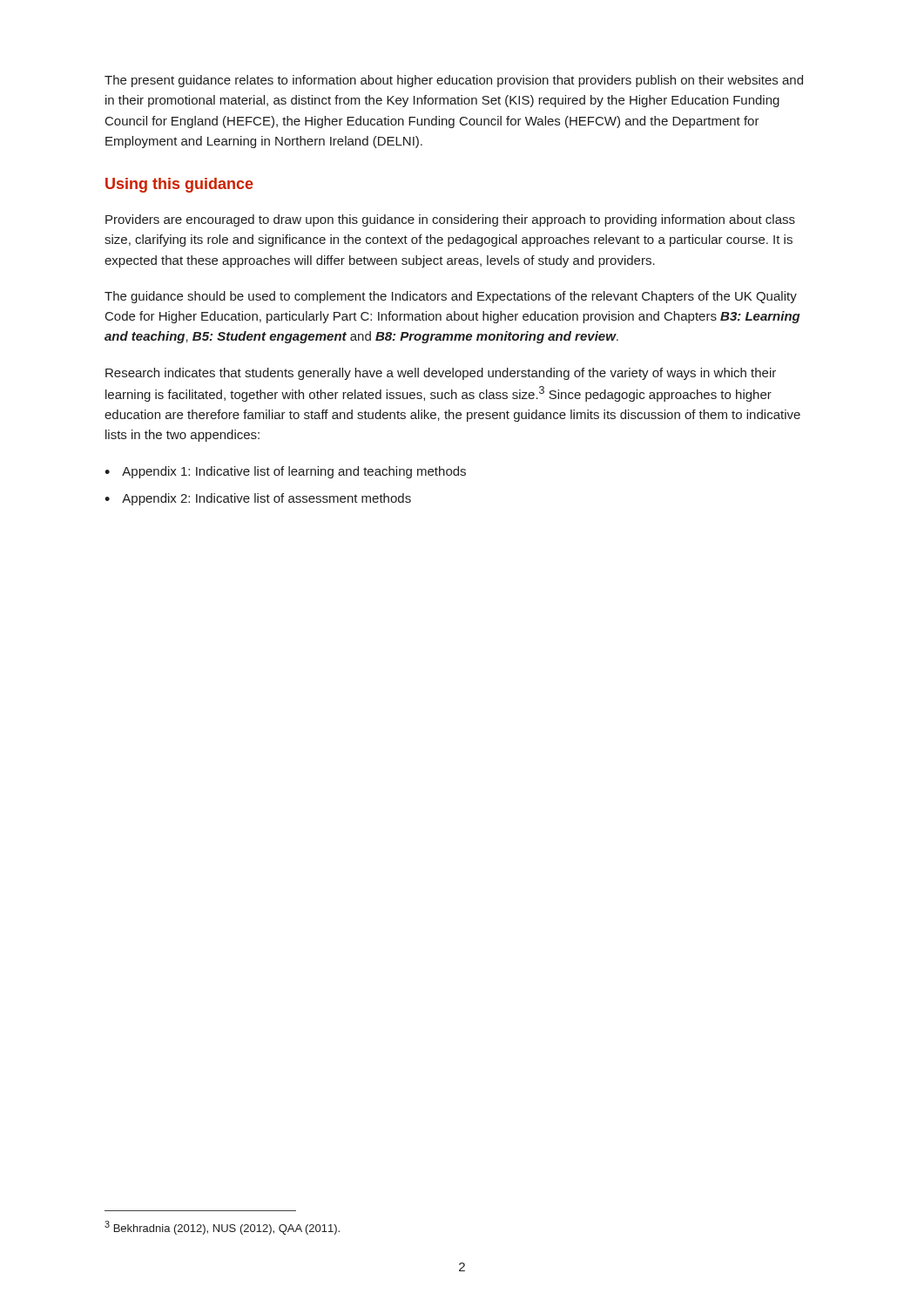Viewport: 924px width, 1307px height.
Task: Navigate to the block starting "• Appendix 1:"
Action: [285, 472]
